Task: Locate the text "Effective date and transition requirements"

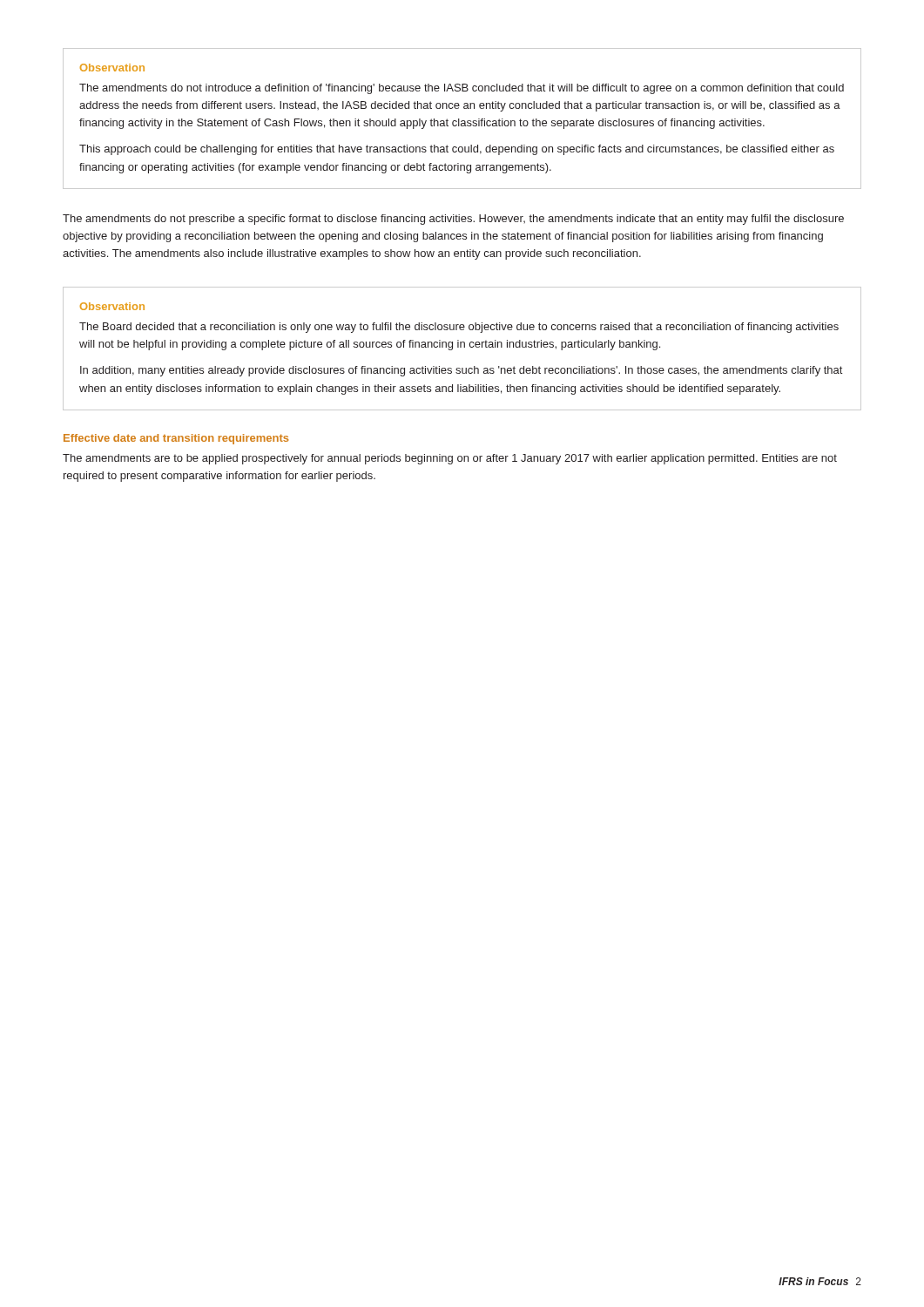Action: click(176, 438)
